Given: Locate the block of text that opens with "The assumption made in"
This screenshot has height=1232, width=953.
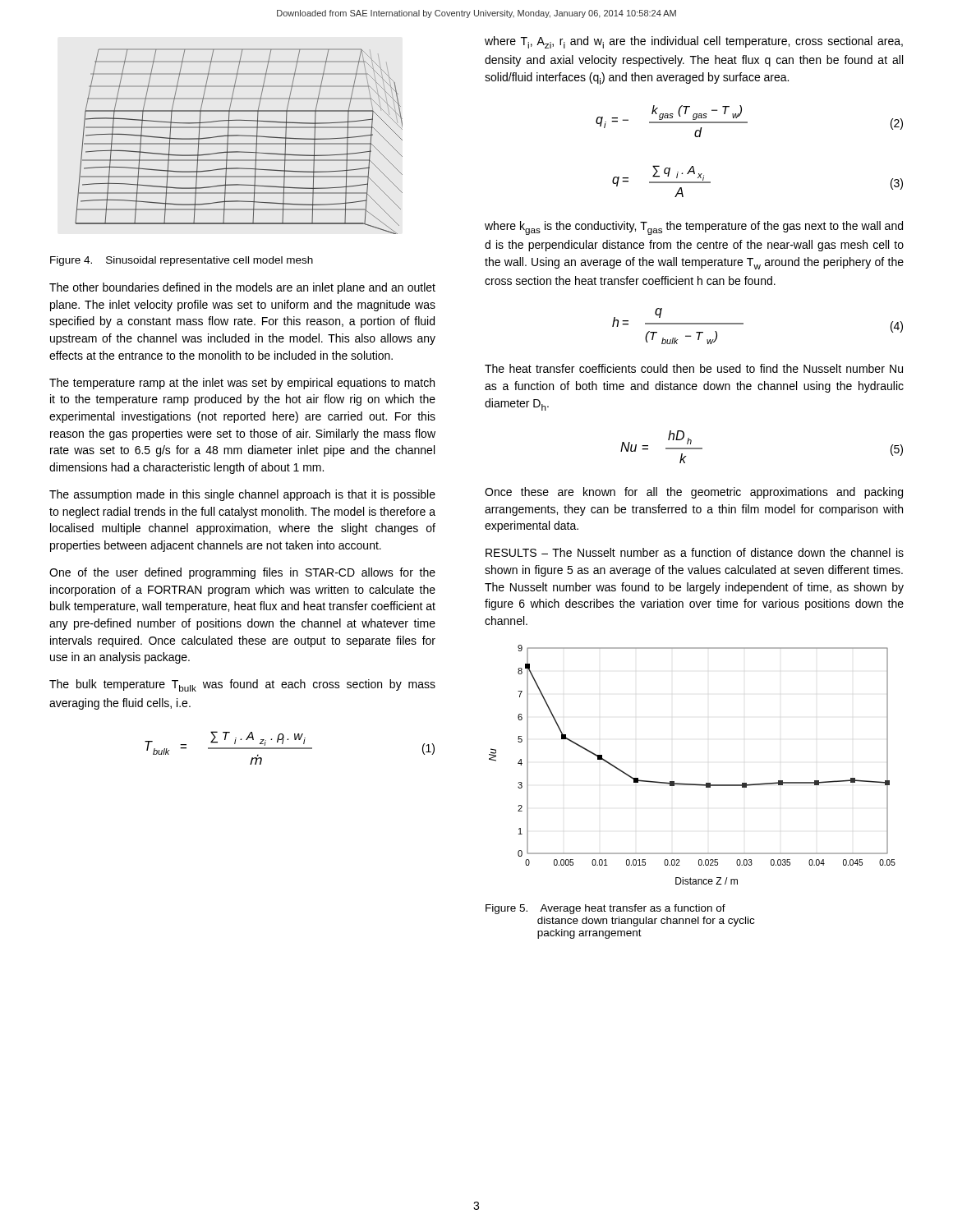Looking at the screenshot, I should (x=242, y=520).
